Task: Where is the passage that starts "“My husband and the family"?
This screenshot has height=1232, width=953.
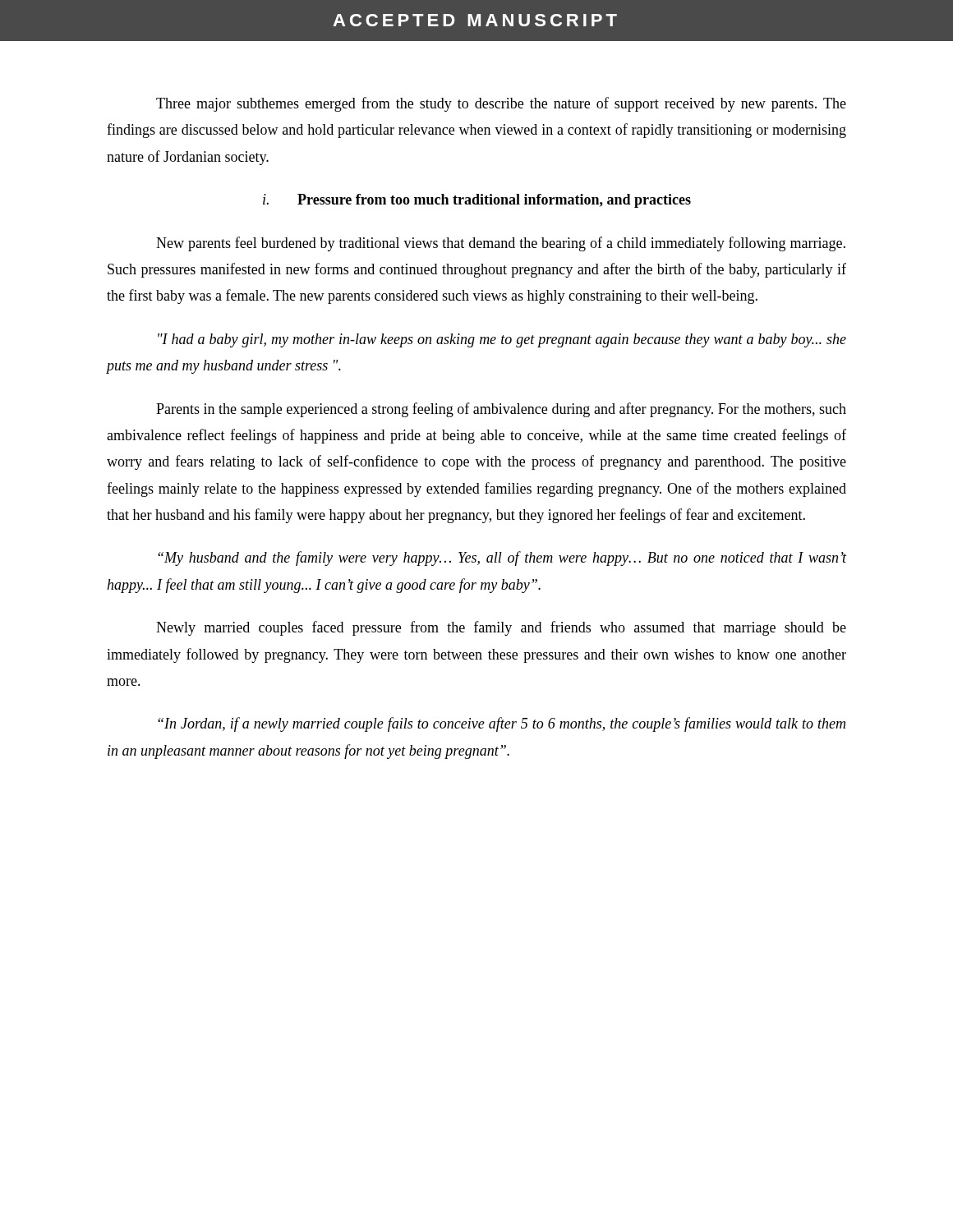Action: click(476, 571)
